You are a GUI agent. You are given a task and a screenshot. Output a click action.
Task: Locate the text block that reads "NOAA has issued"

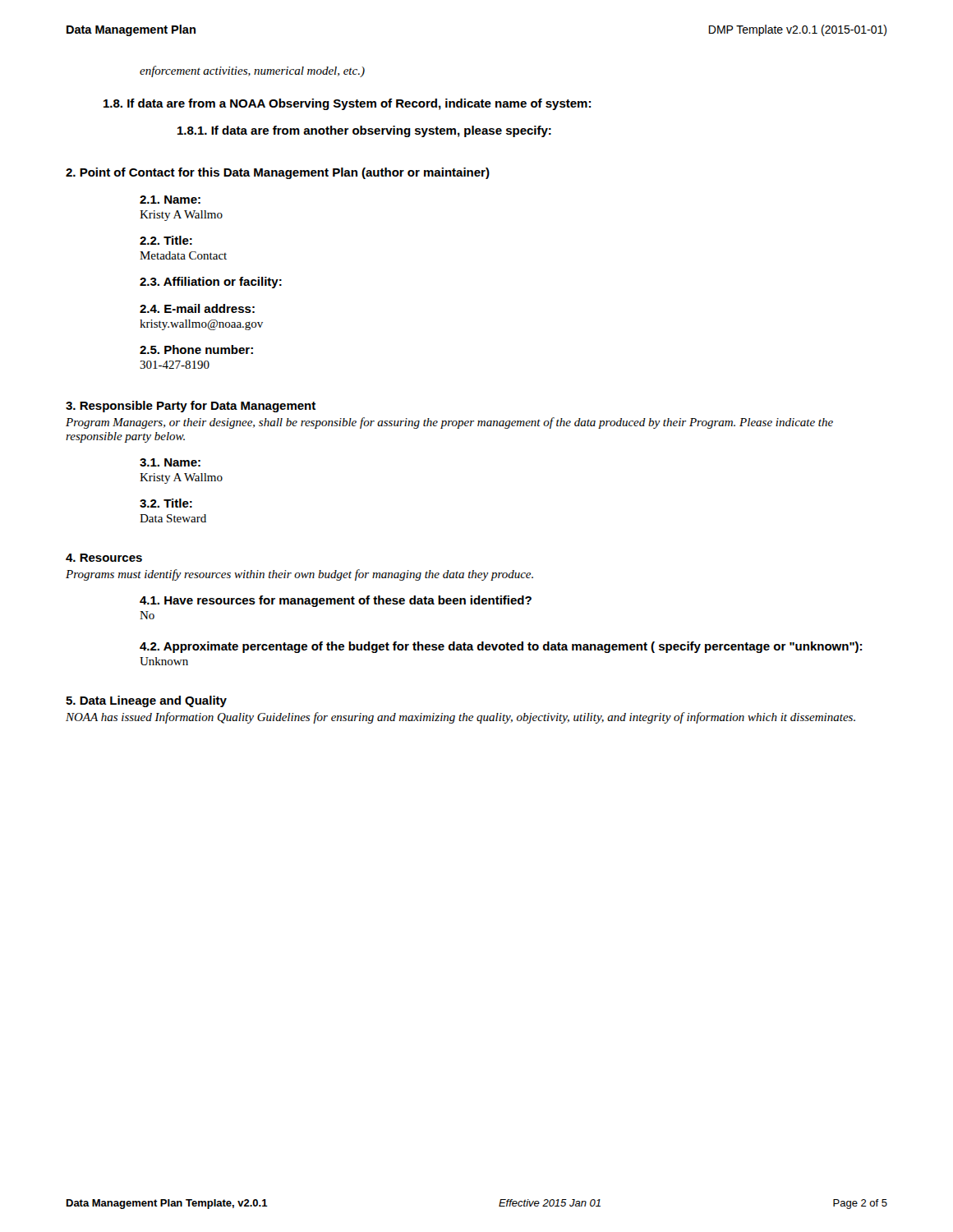(461, 717)
